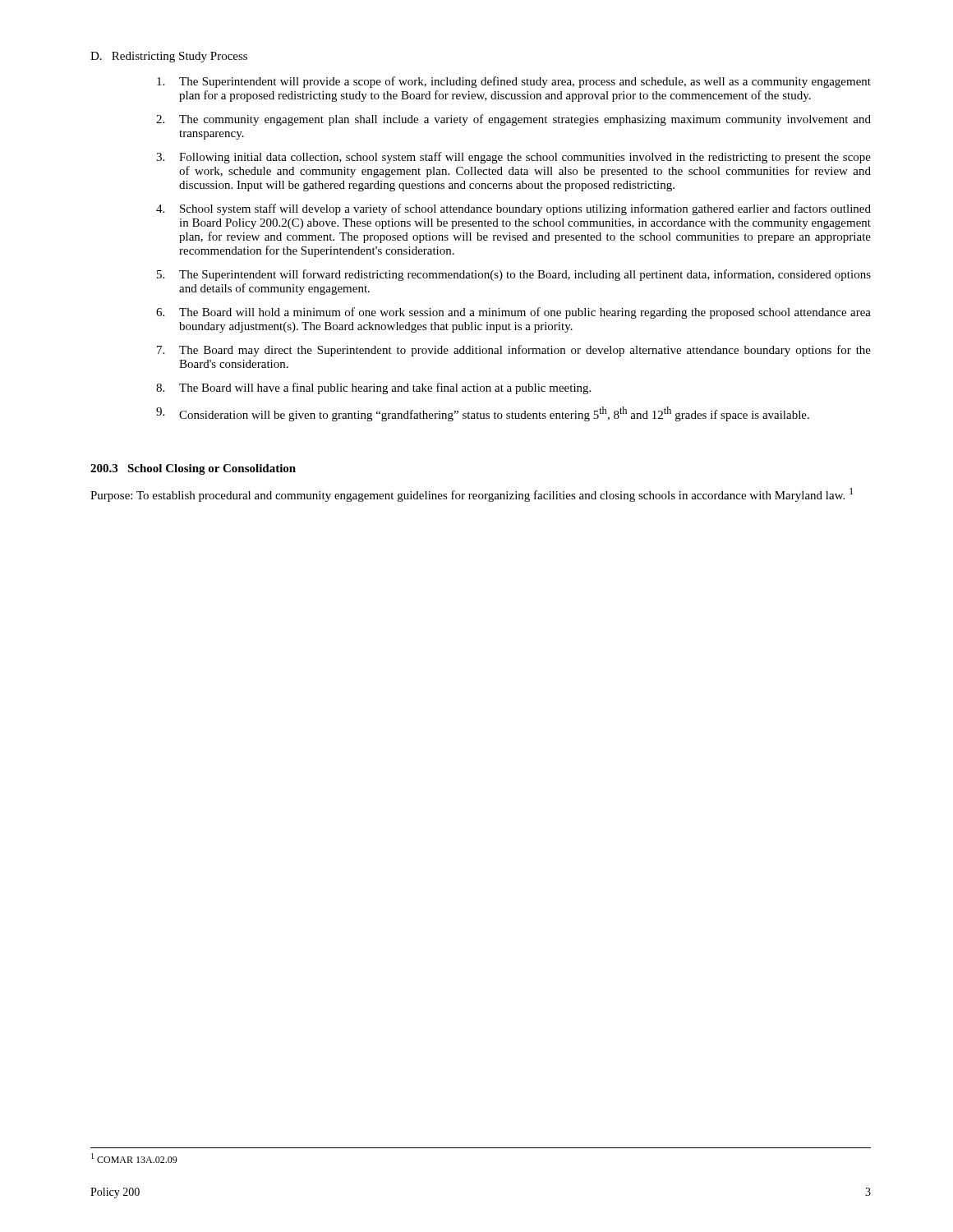Locate the list item that reads "The Superintendent will provide a"

point(513,89)
